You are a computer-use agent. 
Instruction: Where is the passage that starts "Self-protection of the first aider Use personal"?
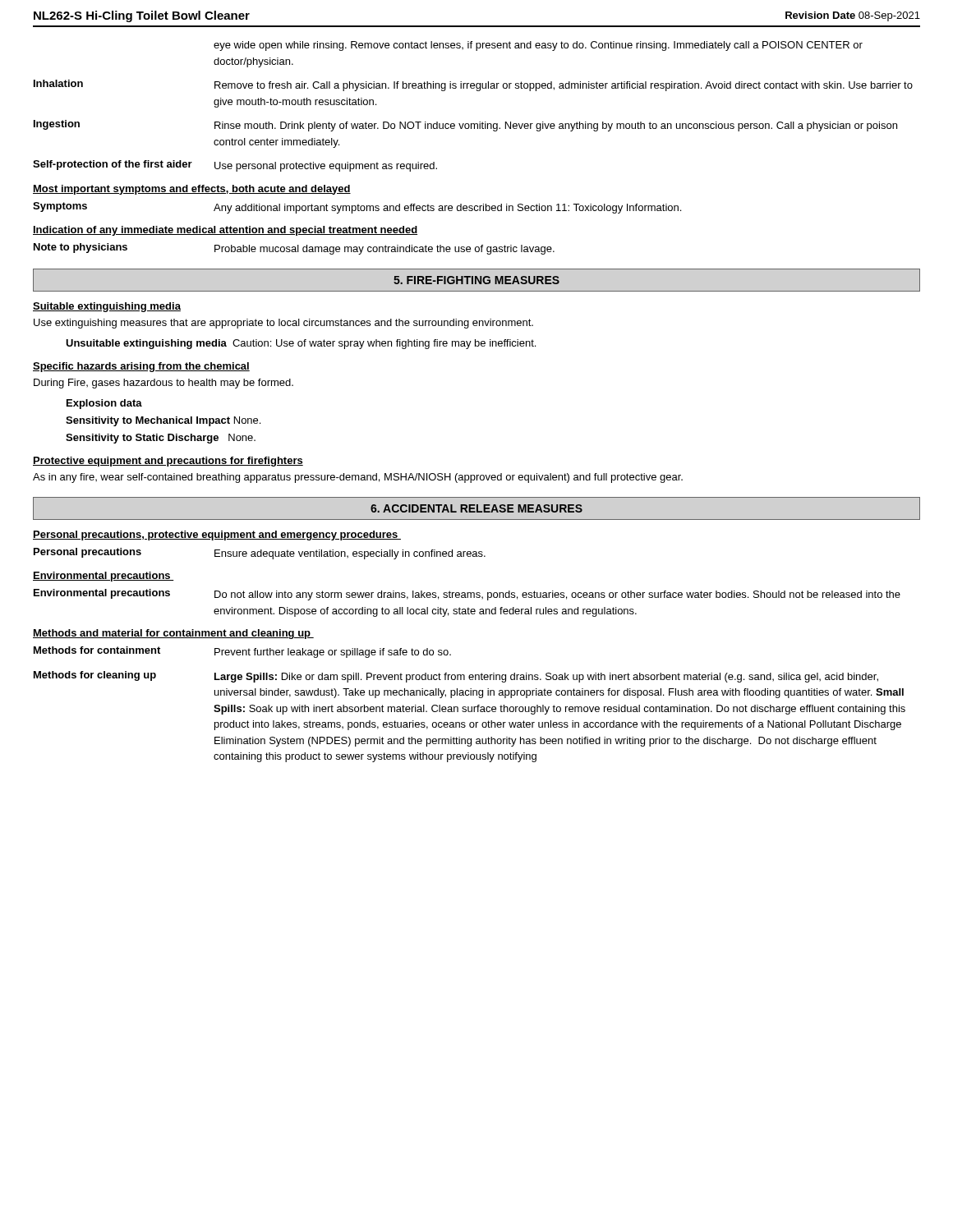coord(235,166)
